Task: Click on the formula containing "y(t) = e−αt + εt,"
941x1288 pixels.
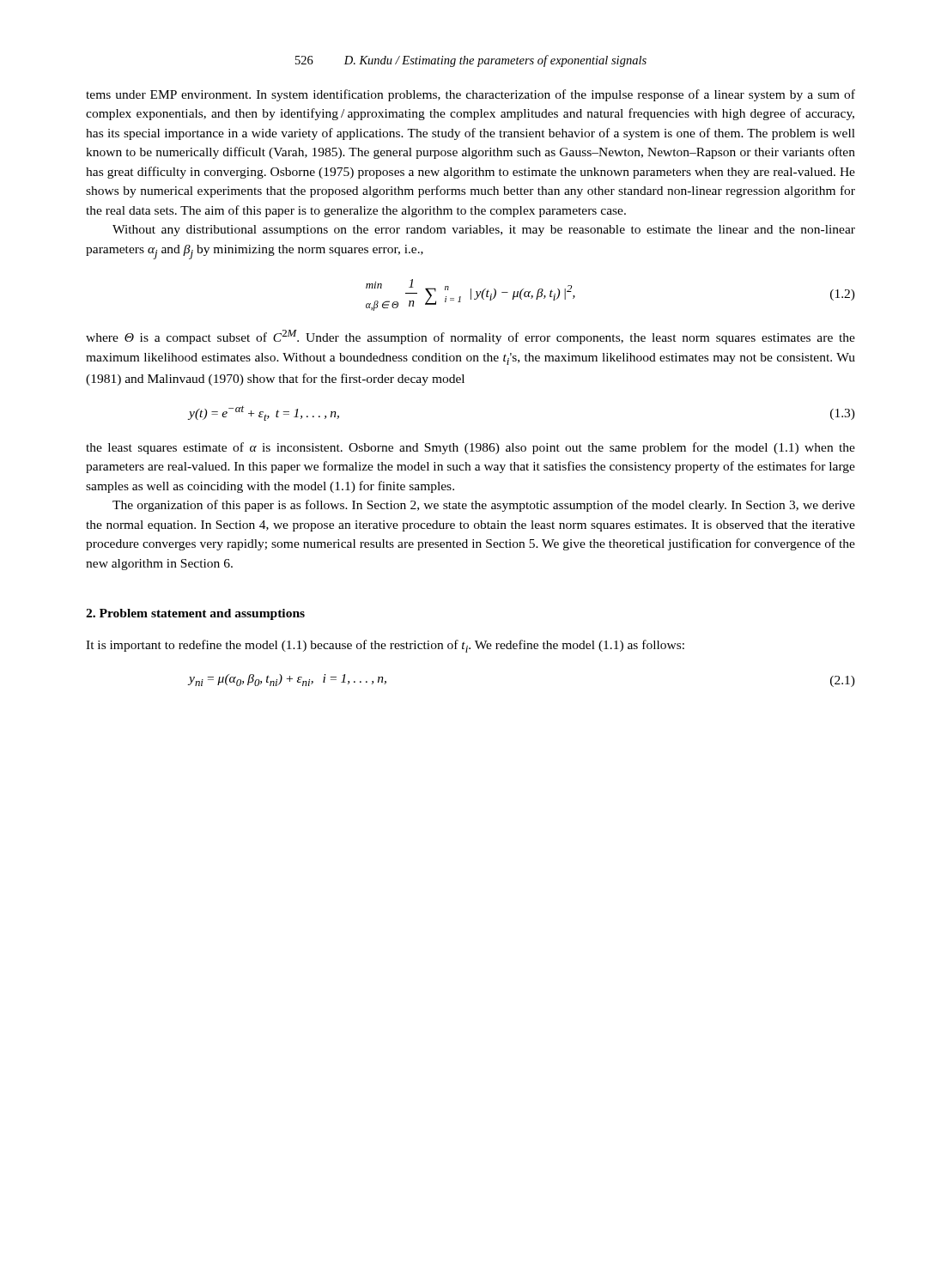Action: 239,412
